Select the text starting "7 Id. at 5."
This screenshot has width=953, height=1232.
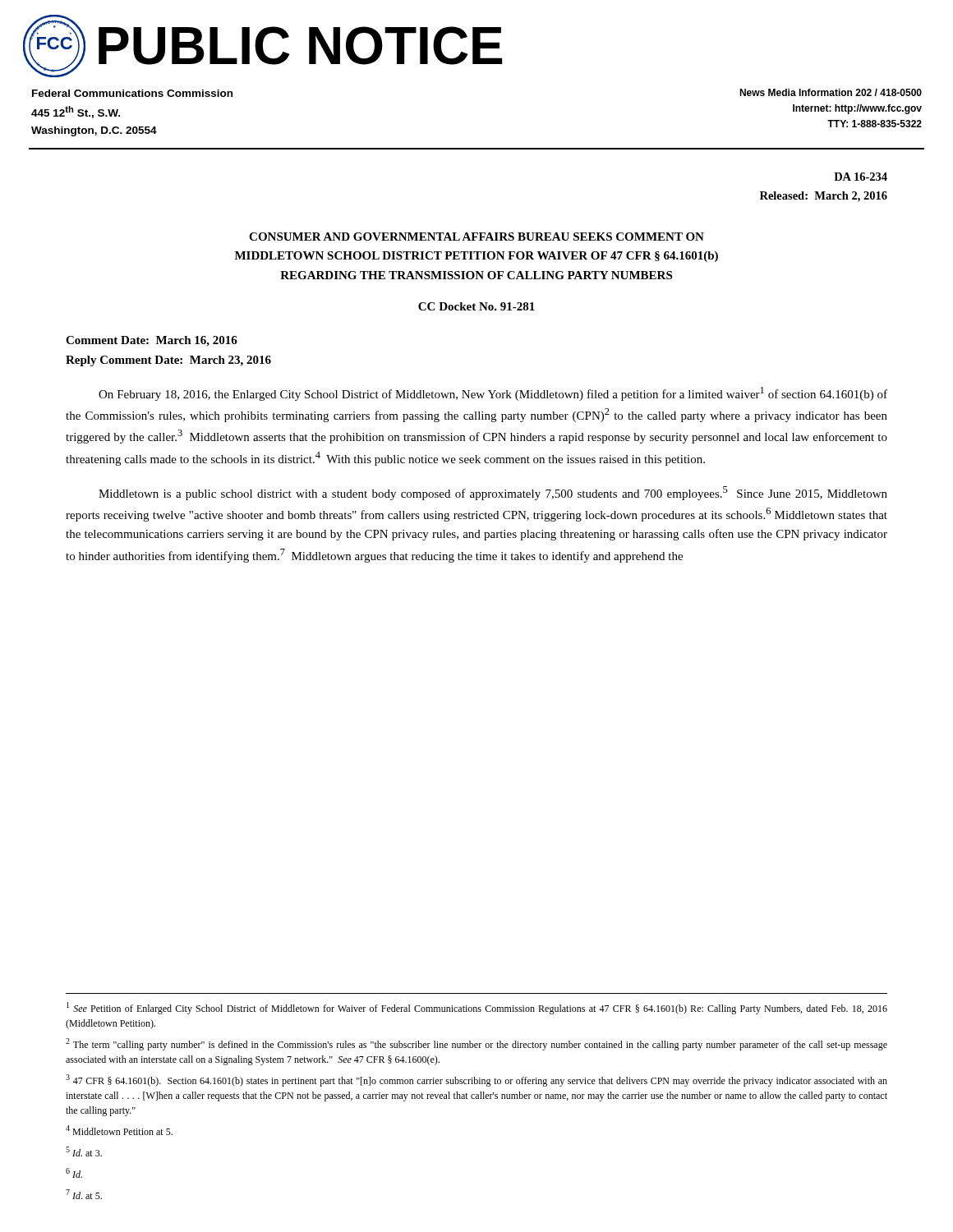(84, 1195)
